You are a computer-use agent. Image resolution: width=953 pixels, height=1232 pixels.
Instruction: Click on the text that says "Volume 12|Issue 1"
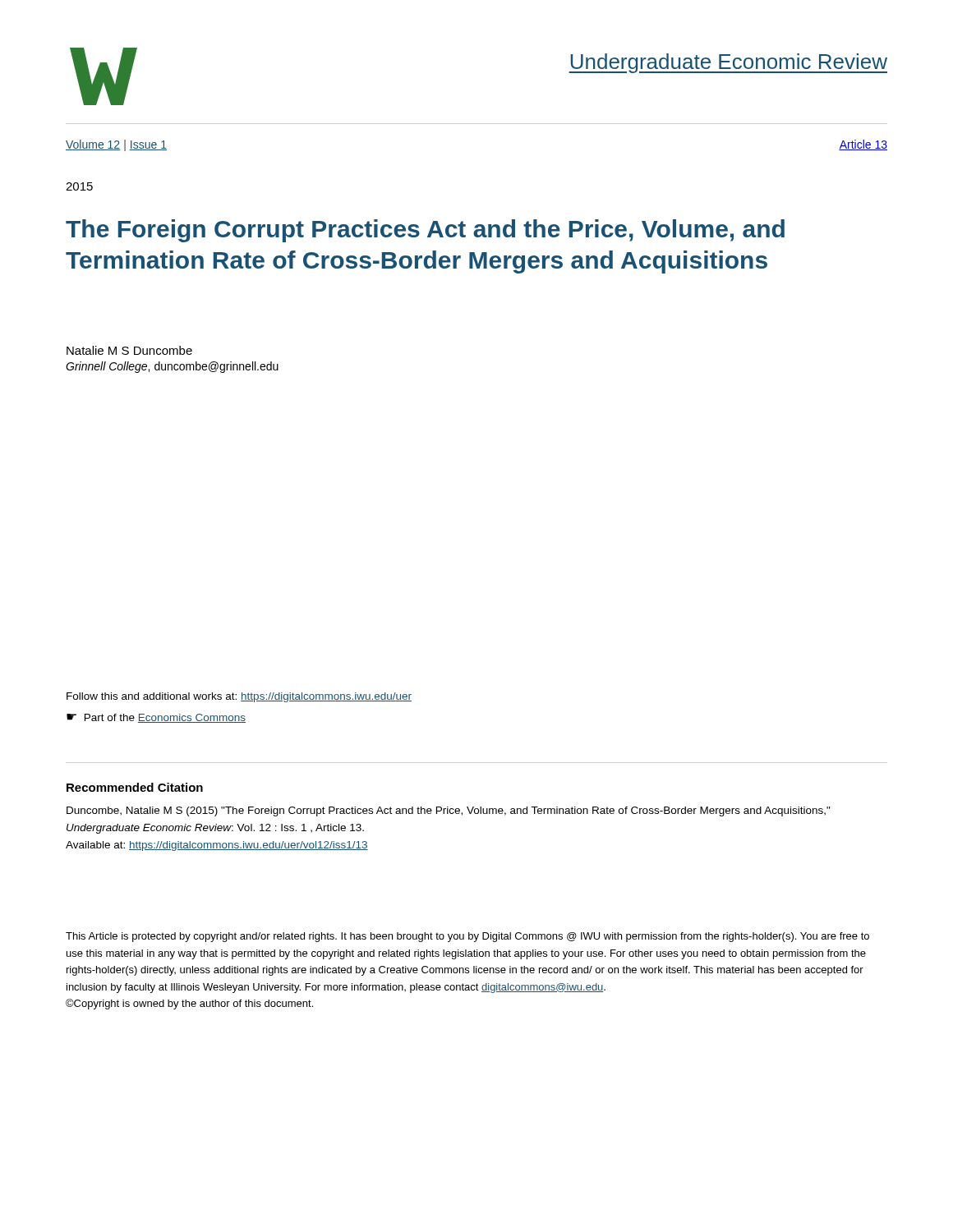[116, 145]
